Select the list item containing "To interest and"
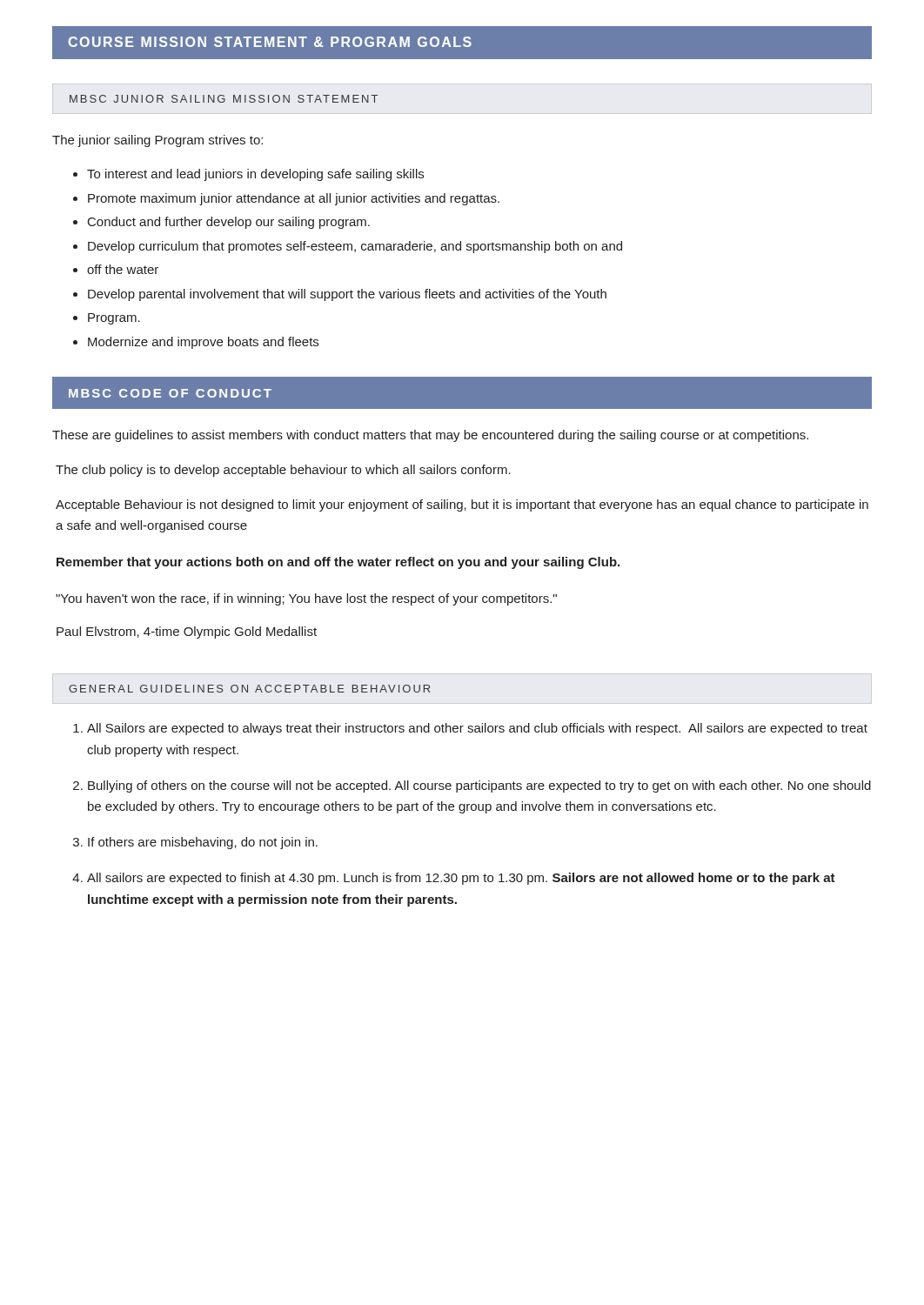 (x=256, y=174)
